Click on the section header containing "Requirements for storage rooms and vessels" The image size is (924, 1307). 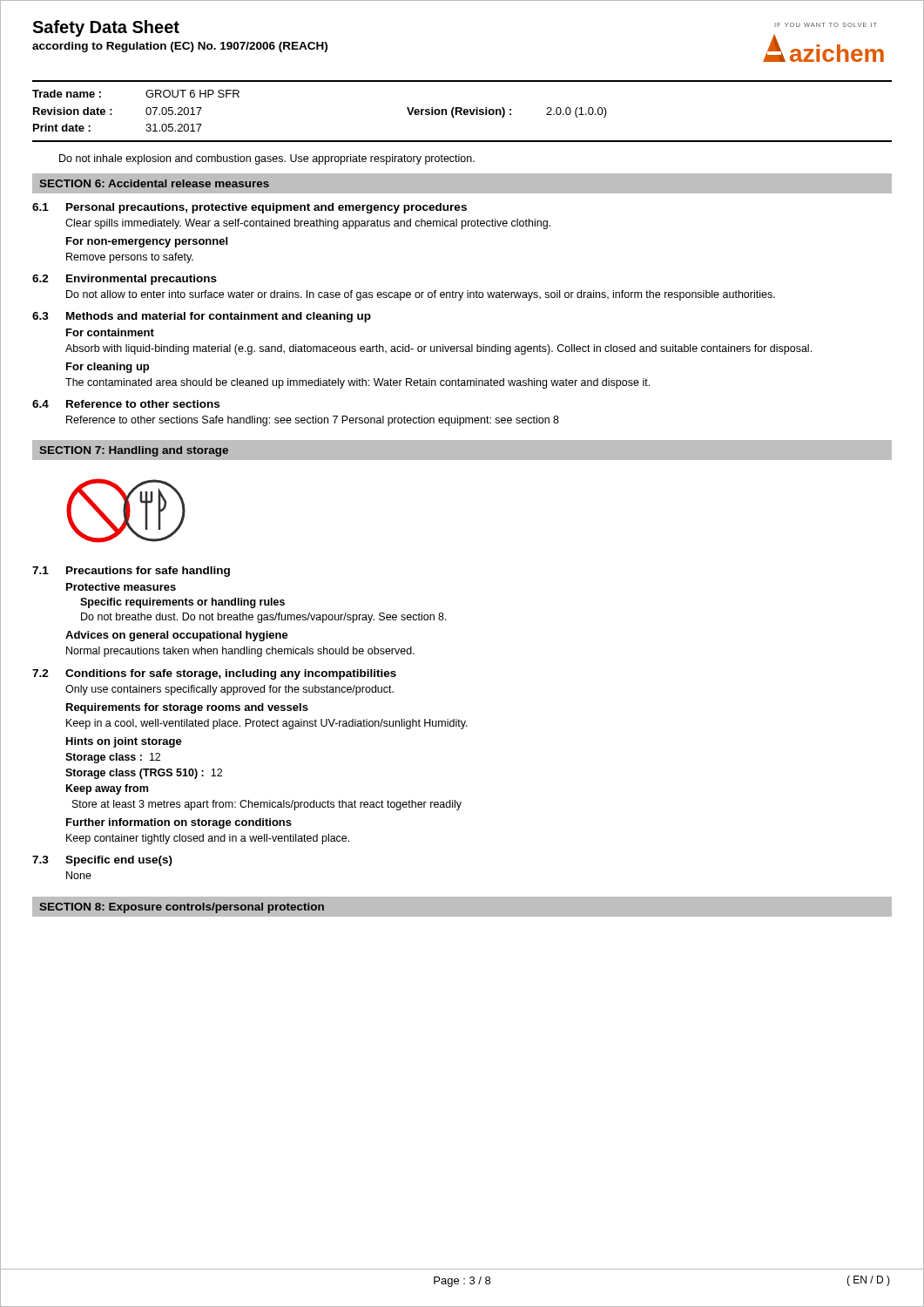(187, 707)
